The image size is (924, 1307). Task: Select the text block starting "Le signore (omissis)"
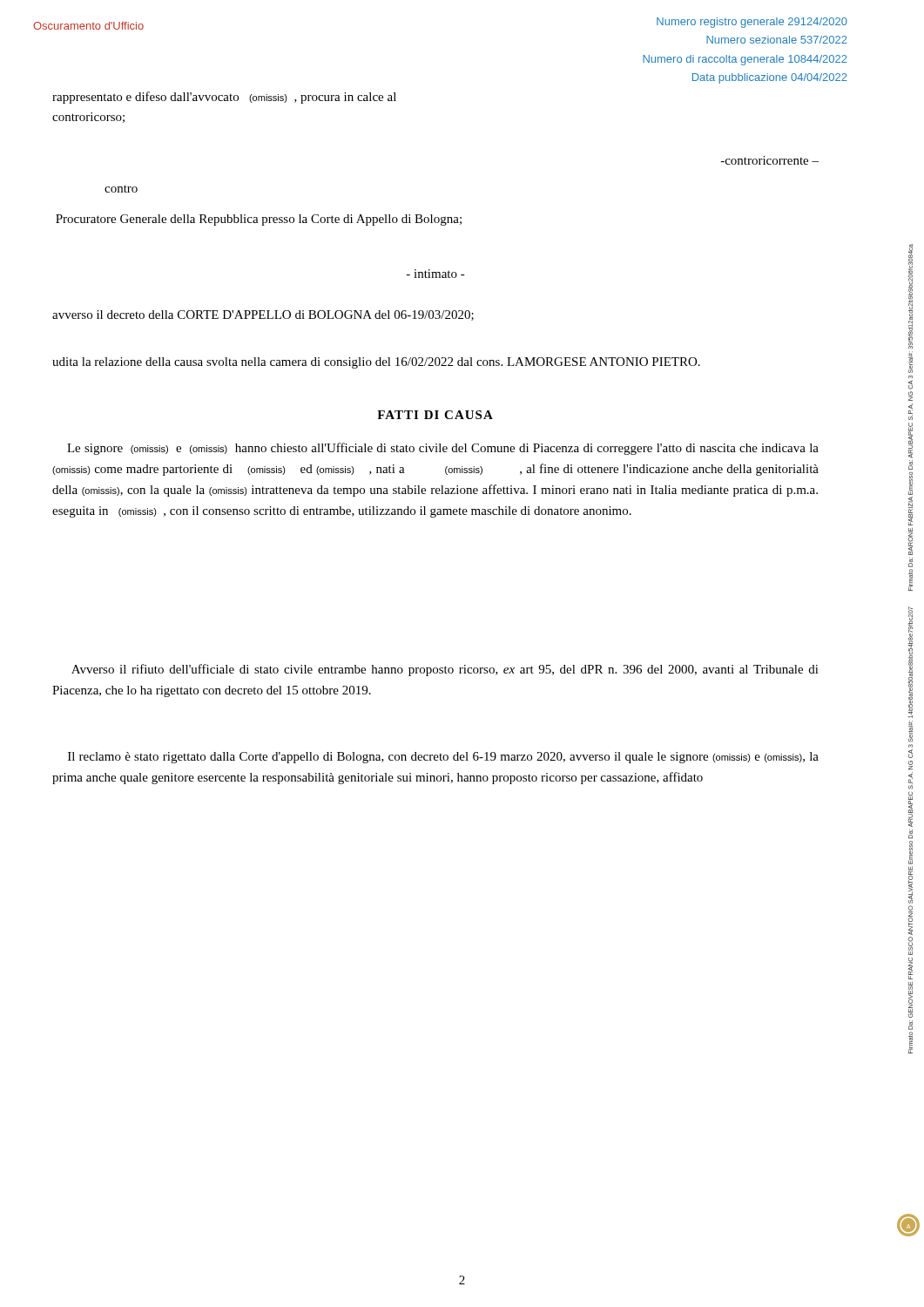(435, 479)
